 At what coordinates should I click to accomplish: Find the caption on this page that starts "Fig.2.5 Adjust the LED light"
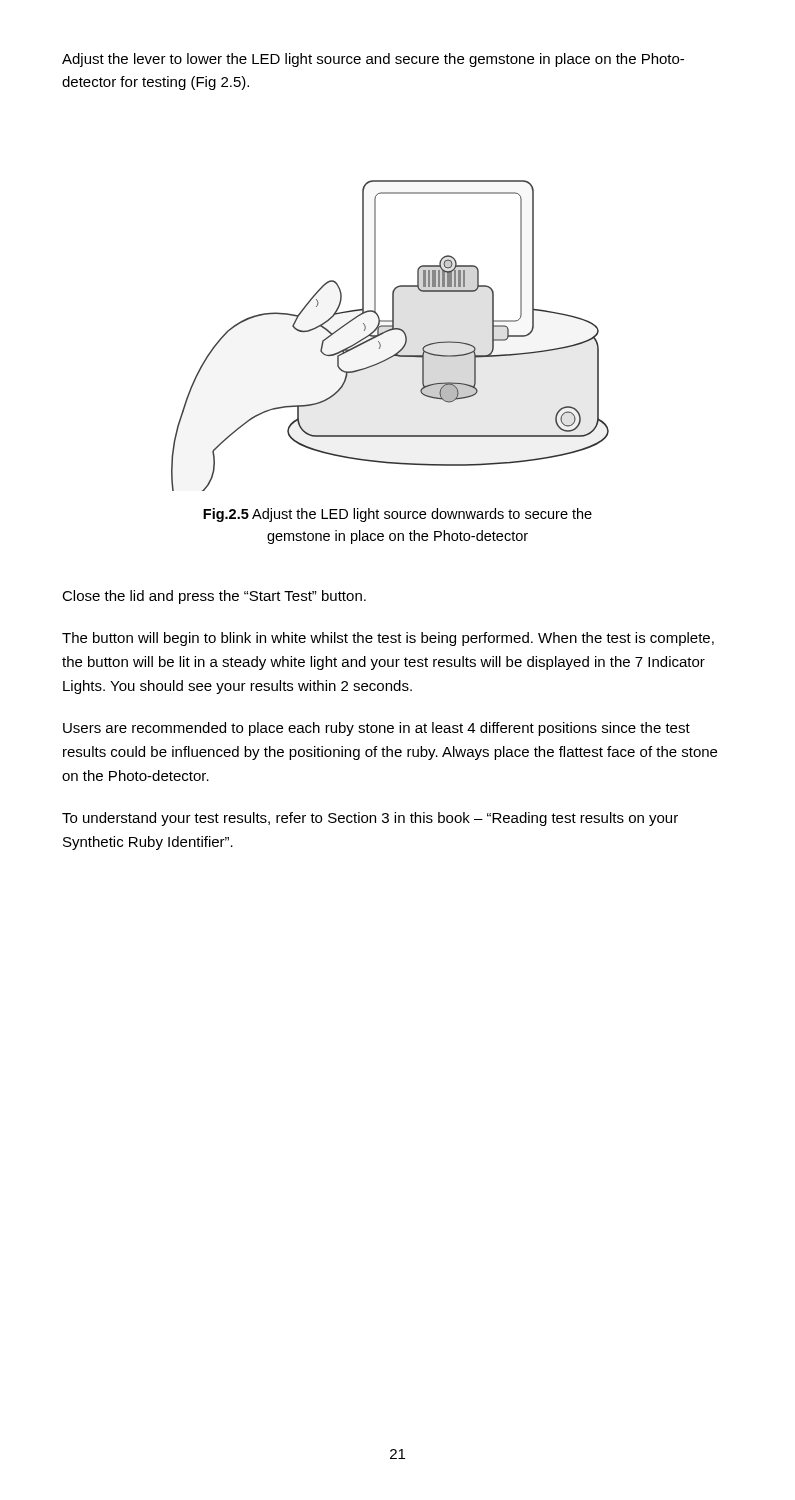click(x=397, y=525)
